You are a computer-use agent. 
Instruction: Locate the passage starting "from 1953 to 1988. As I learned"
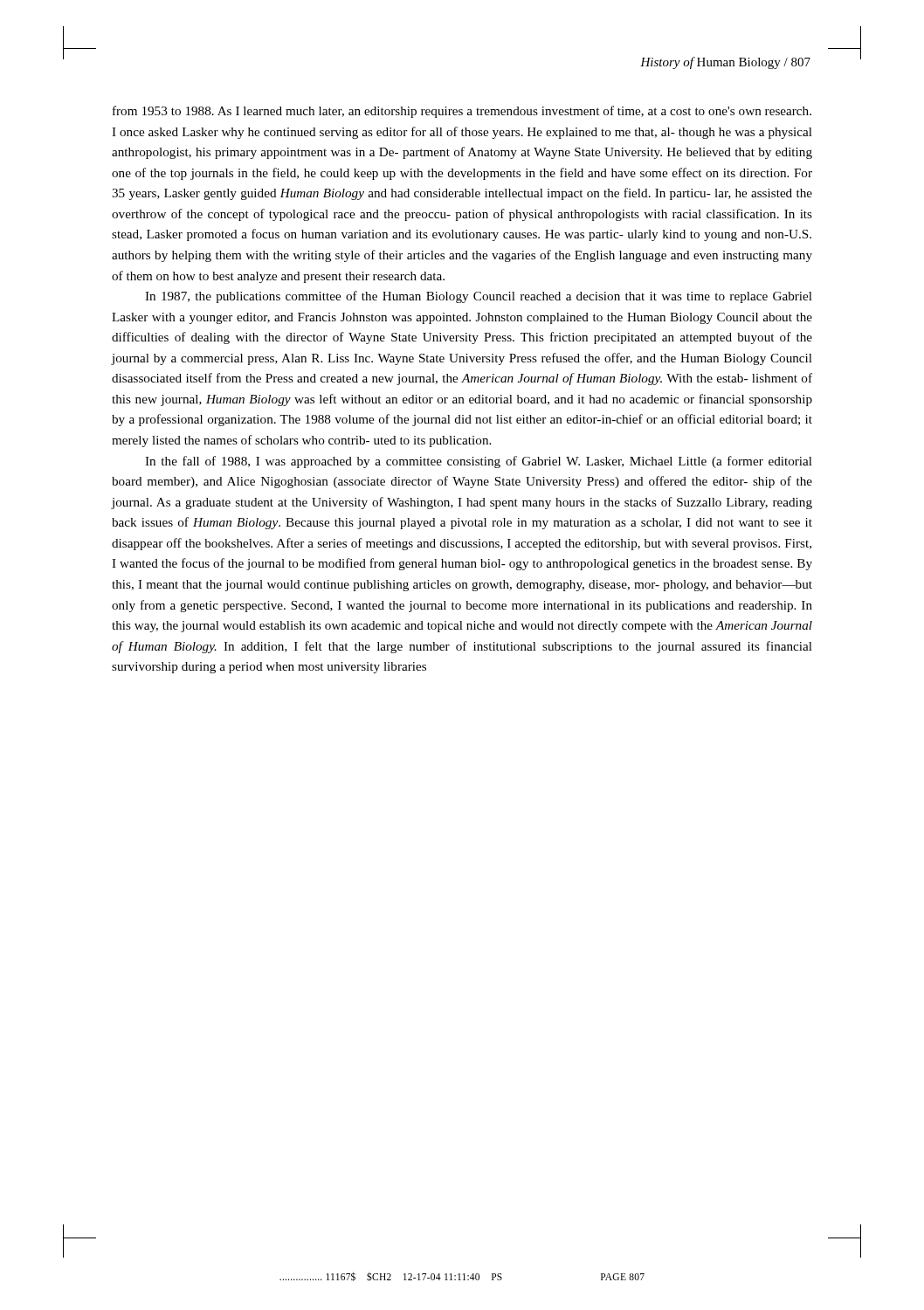[x=462, y=193]
